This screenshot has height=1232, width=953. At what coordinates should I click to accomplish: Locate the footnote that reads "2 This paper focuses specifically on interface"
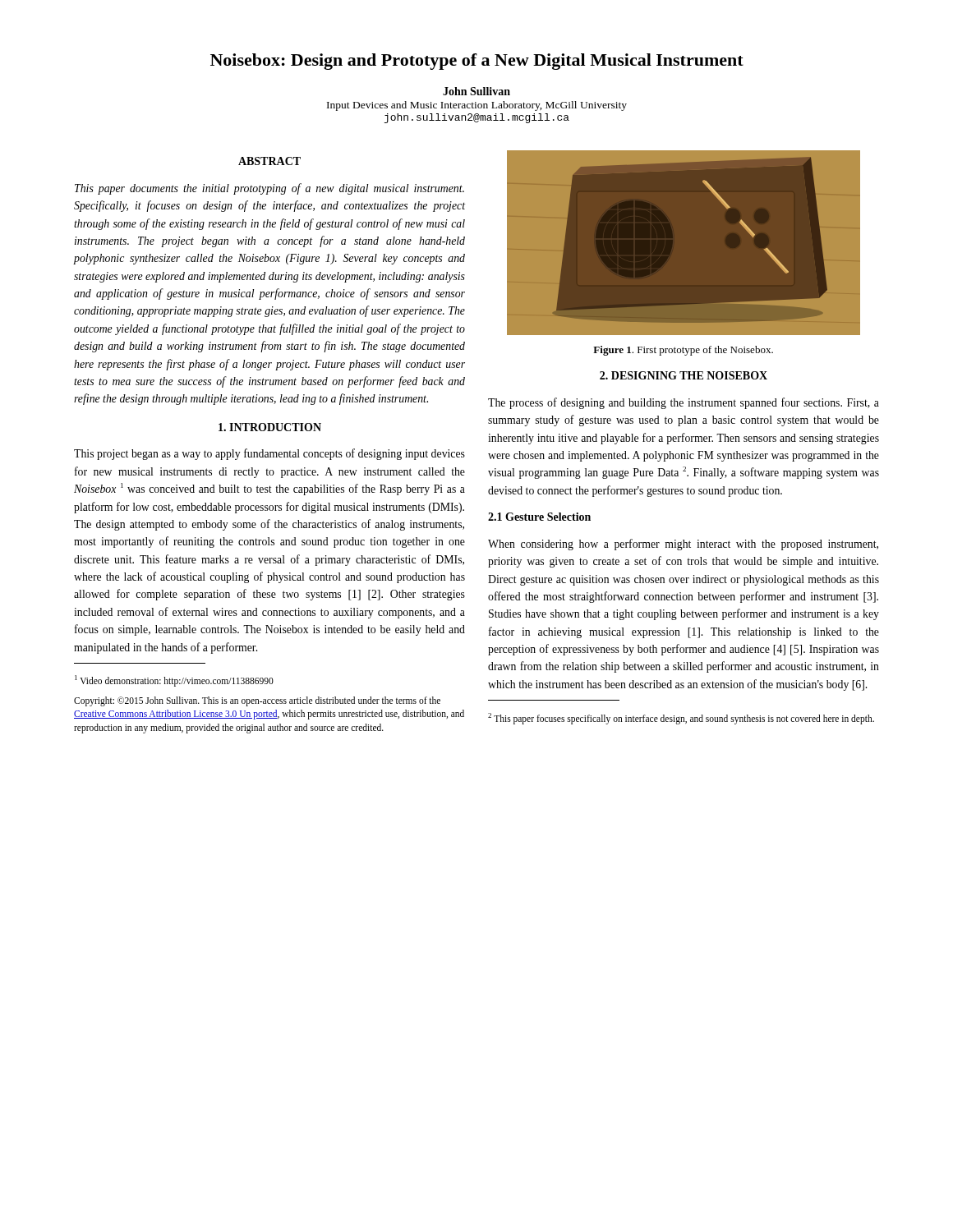[684, 718]
